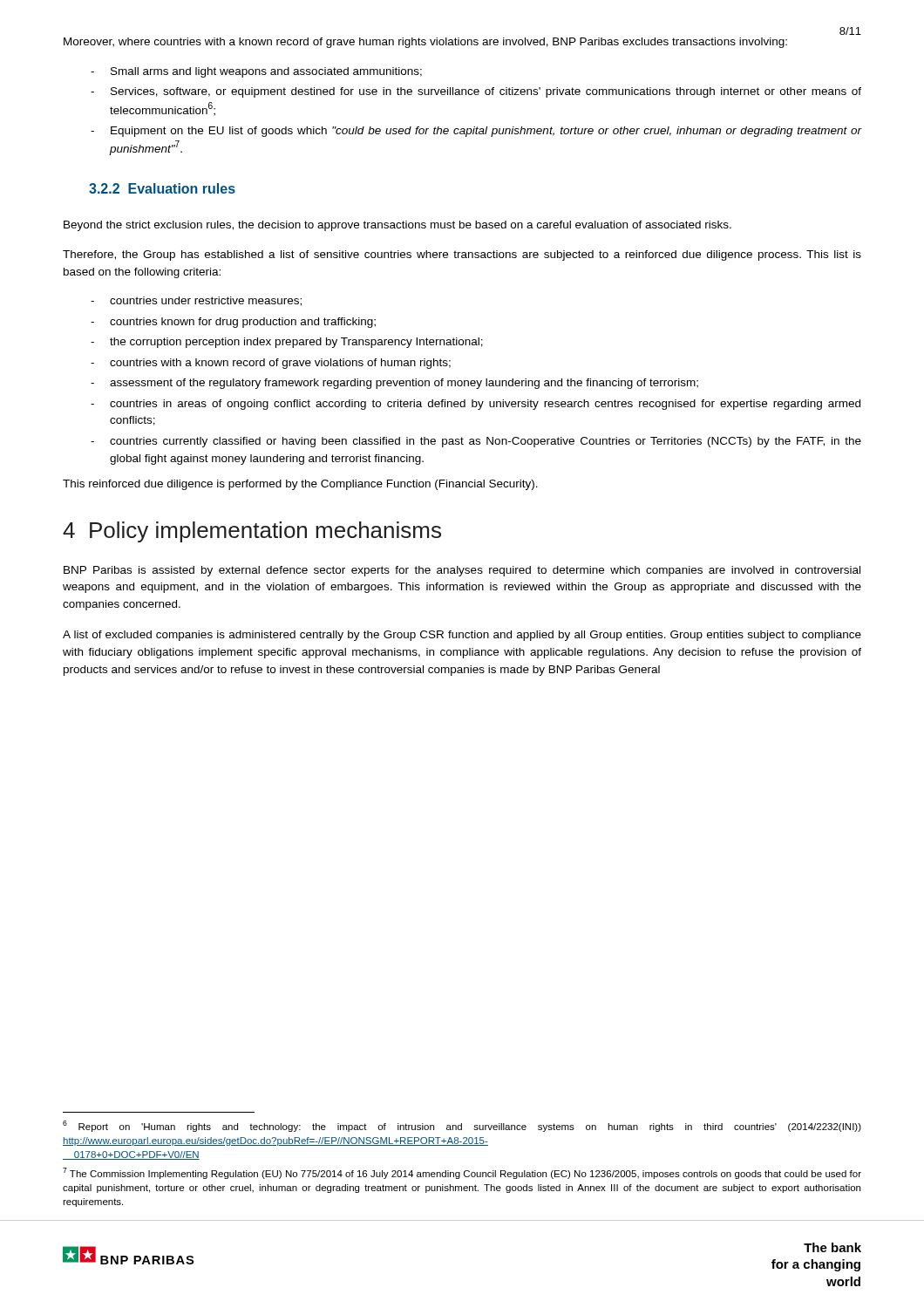This screenshot has height=1308, width=924.
Task: Click on the text block starting "- the corruption perception"
Action: 462,342
